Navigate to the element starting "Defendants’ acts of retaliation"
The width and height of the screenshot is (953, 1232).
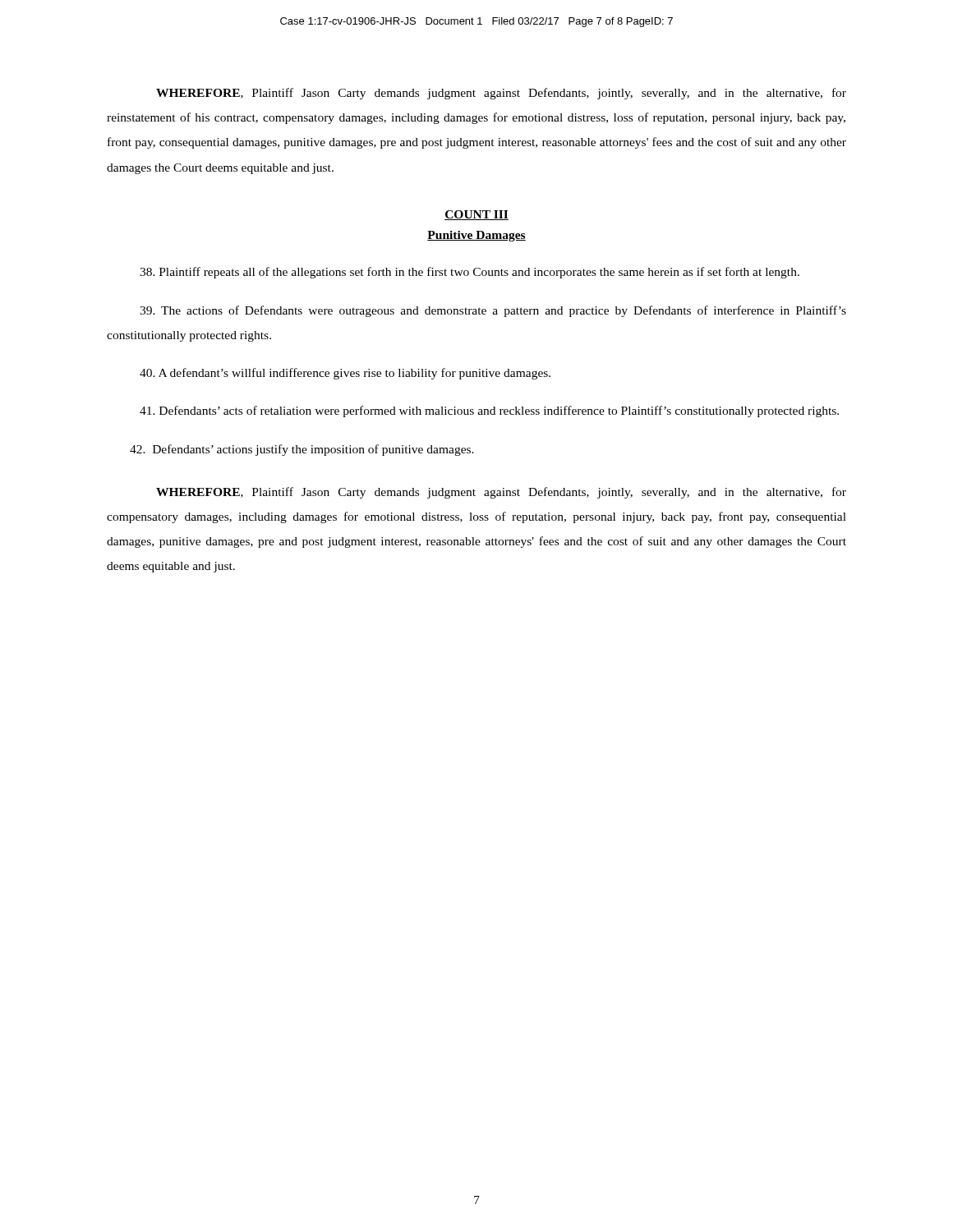(x=476, y=411)
